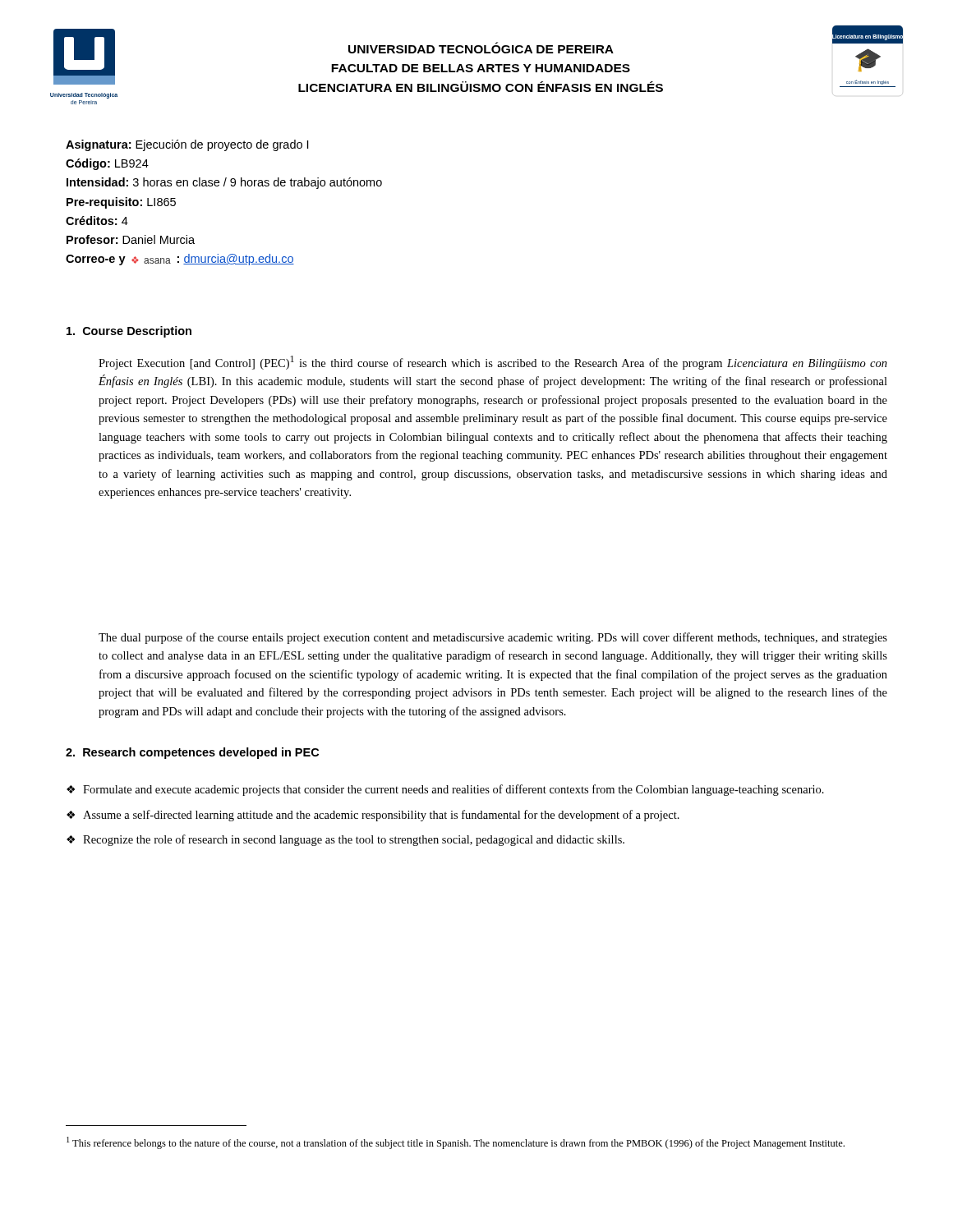Where does it say "1. Course Description"?

coord(129,332)
